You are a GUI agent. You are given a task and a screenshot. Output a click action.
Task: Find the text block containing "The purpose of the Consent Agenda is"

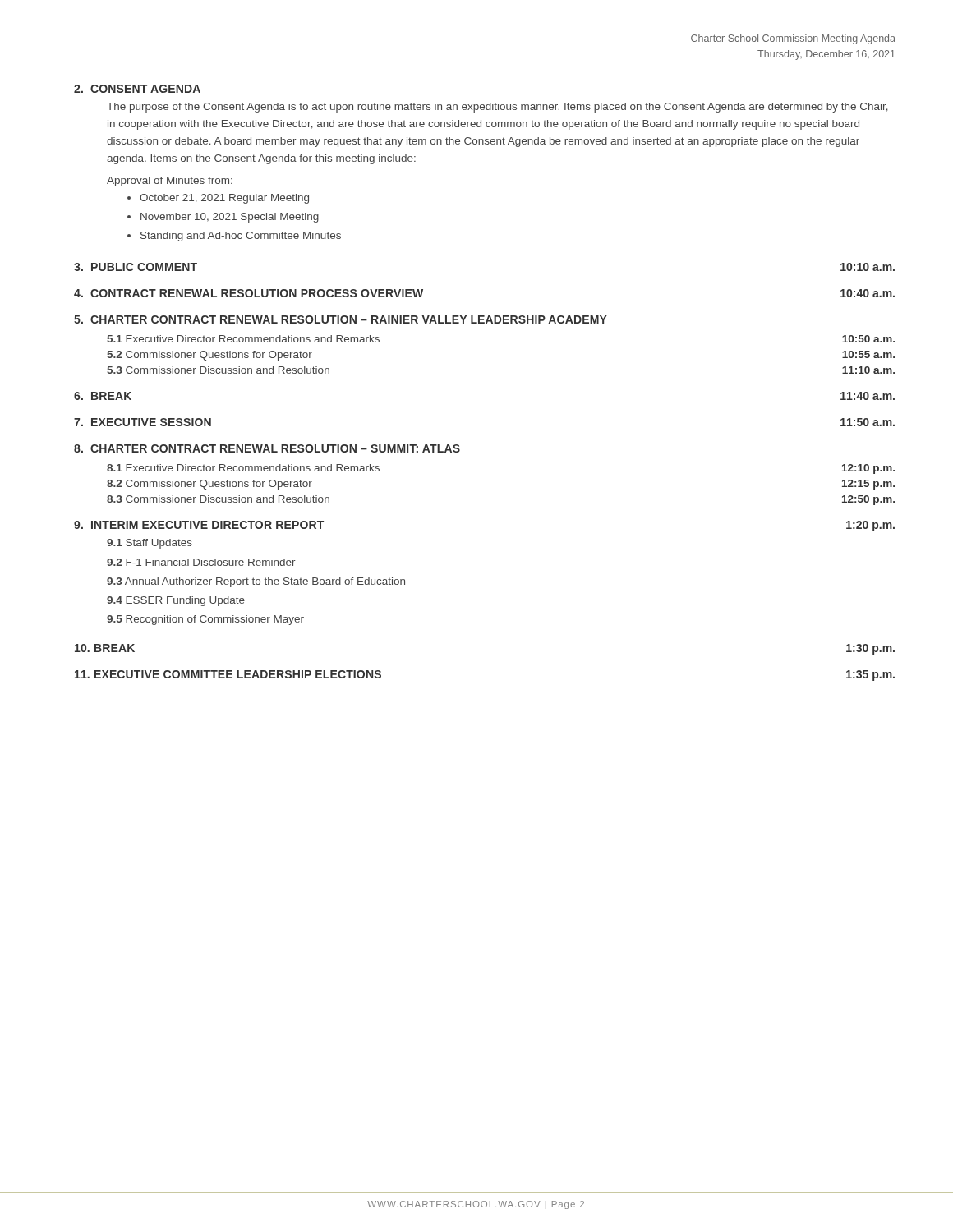coord(498,132)
